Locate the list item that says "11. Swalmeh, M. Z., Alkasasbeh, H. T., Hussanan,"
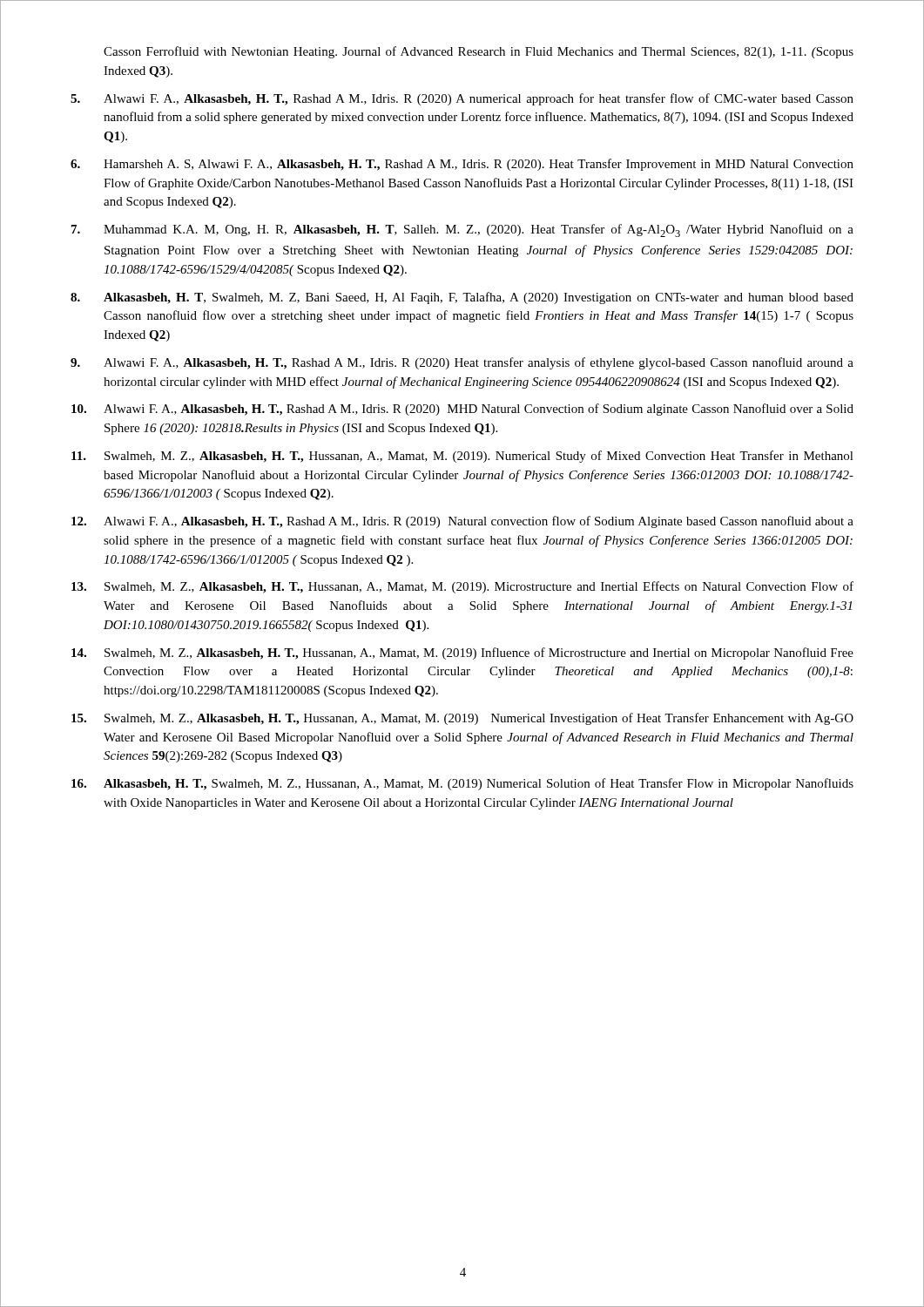 462,475
